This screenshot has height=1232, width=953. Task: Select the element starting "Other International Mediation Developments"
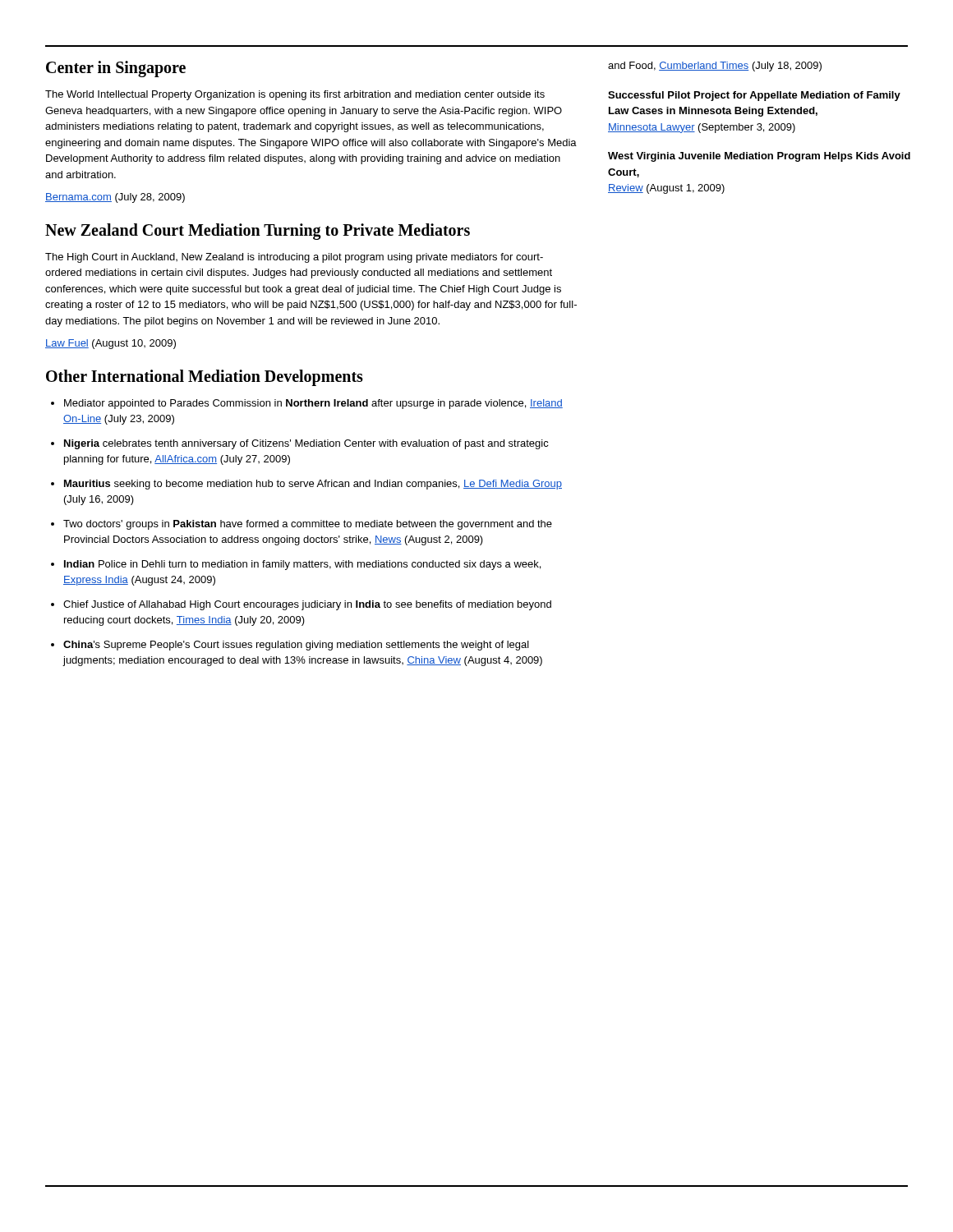[312, 376]
